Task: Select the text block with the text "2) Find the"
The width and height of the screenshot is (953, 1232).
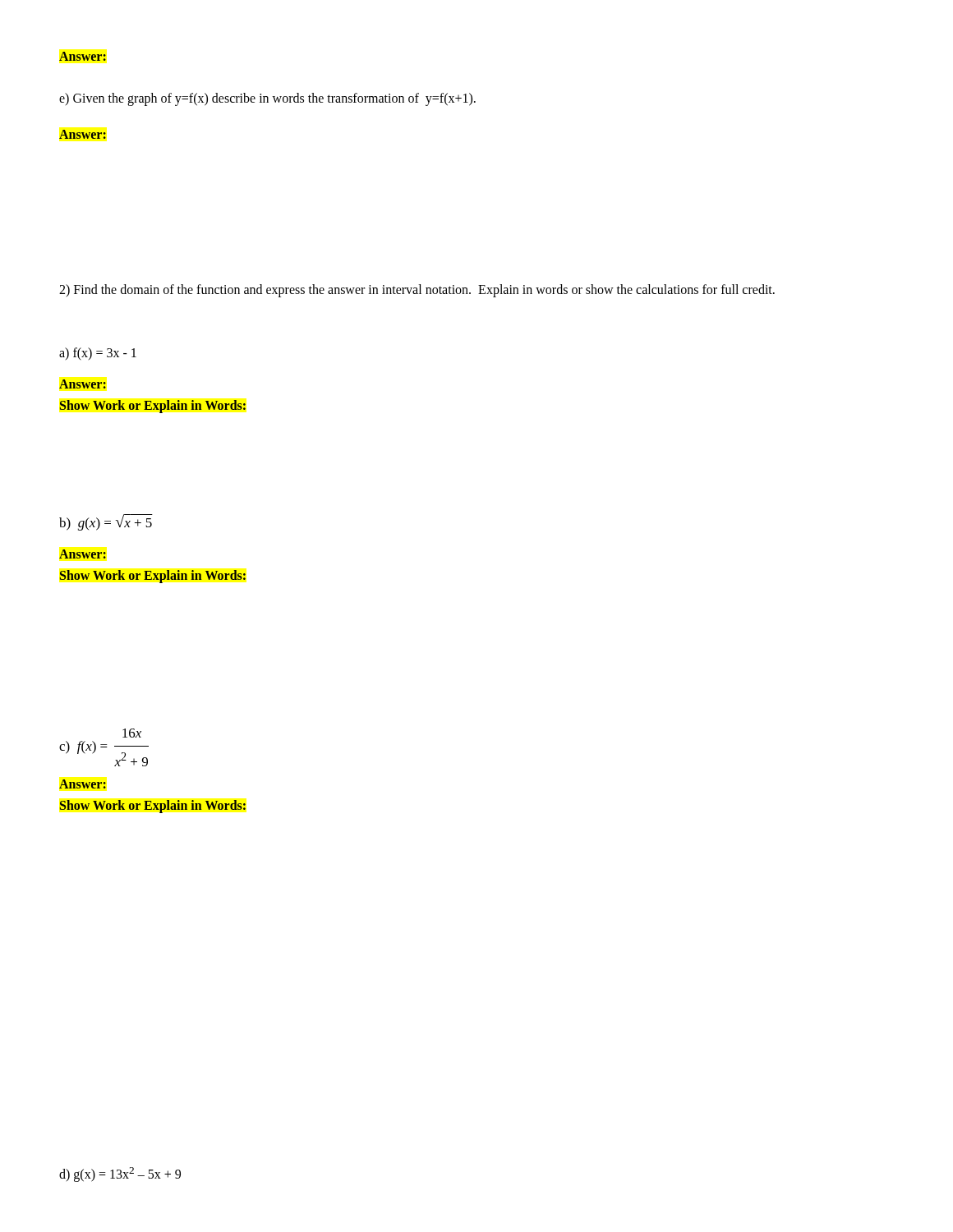Action: coord(417,290)
